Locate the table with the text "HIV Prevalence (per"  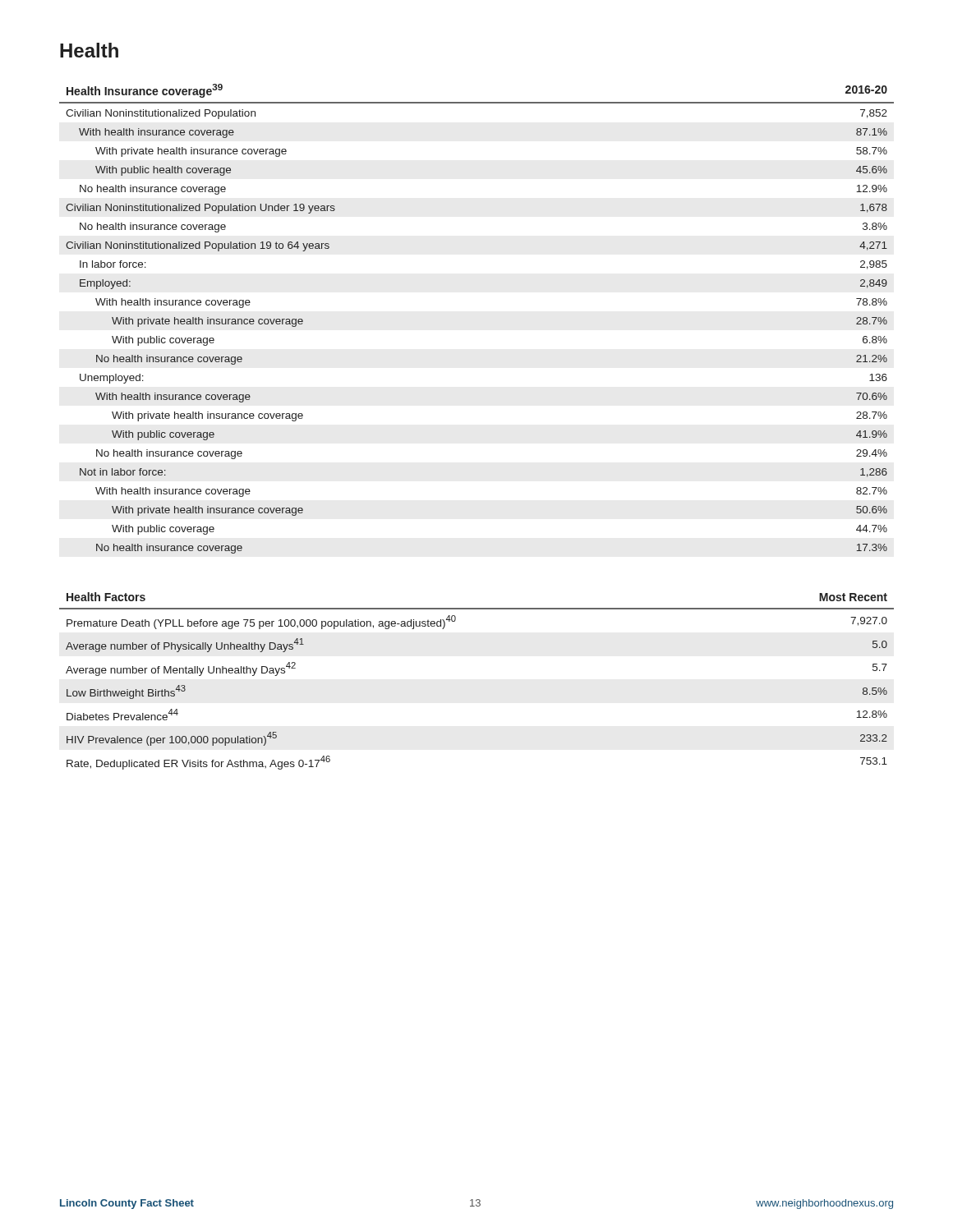(x=476, y=680)
